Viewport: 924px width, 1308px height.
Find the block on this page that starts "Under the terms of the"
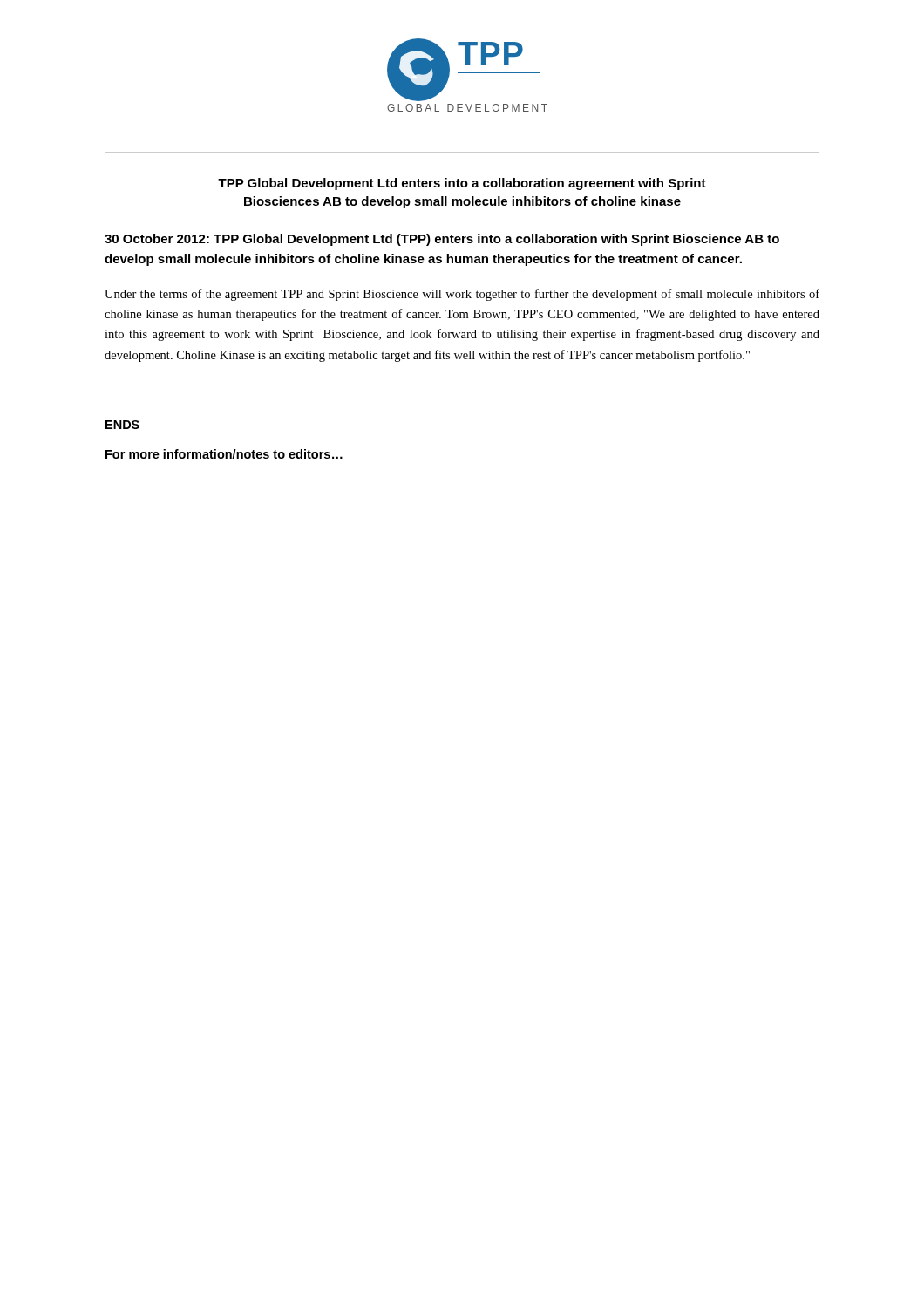pyautogui.click(x=462, y=324)
